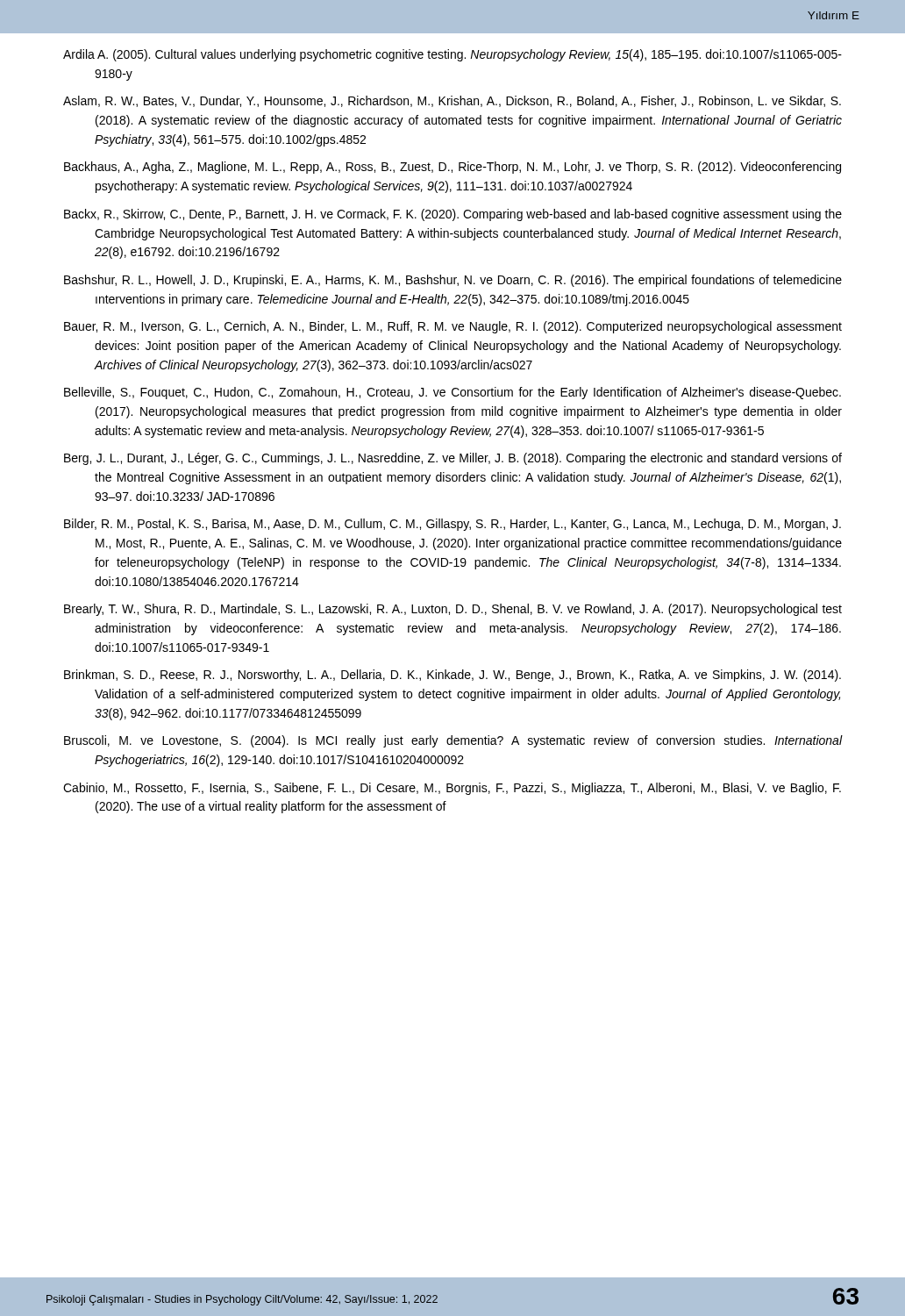Where is the passage that starts "Backhaus, A., Agha,"?

(452, 177)
